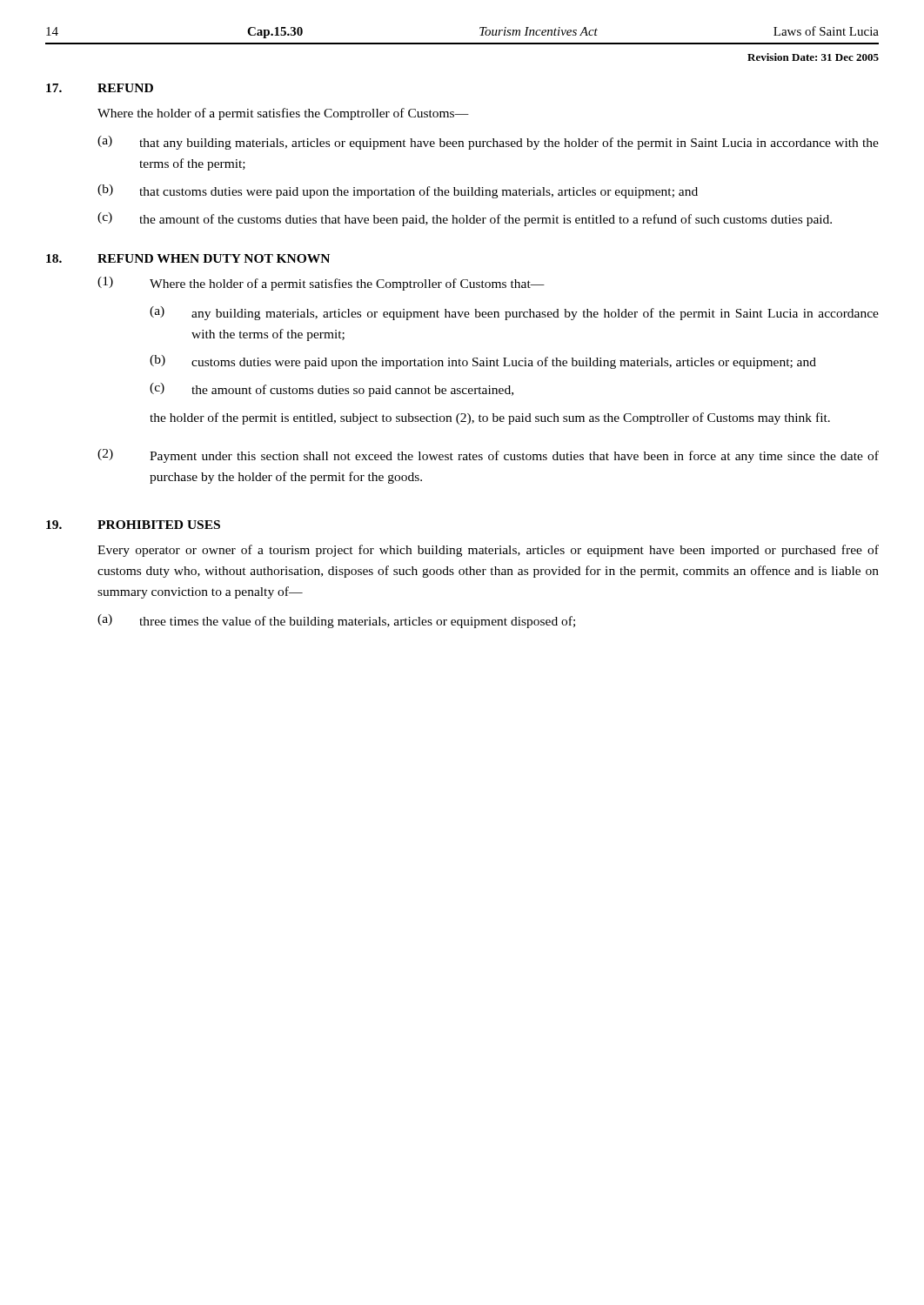
Task: Click on the list item containing "(b) customs duties were paid upon the importation"
Action: (x=514, y=362)
